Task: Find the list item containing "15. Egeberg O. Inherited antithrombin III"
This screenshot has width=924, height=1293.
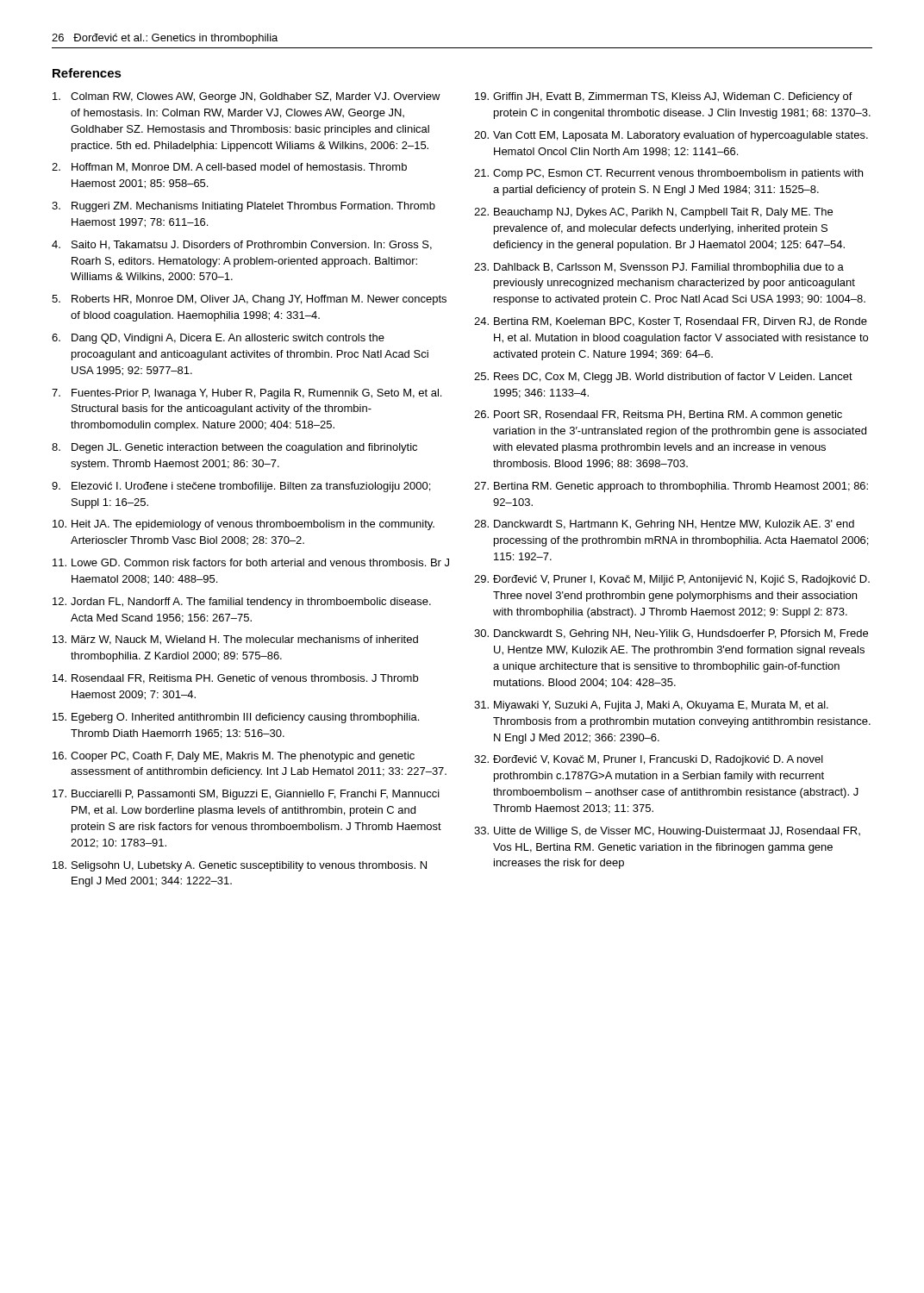Action: [x=251, y=726]
